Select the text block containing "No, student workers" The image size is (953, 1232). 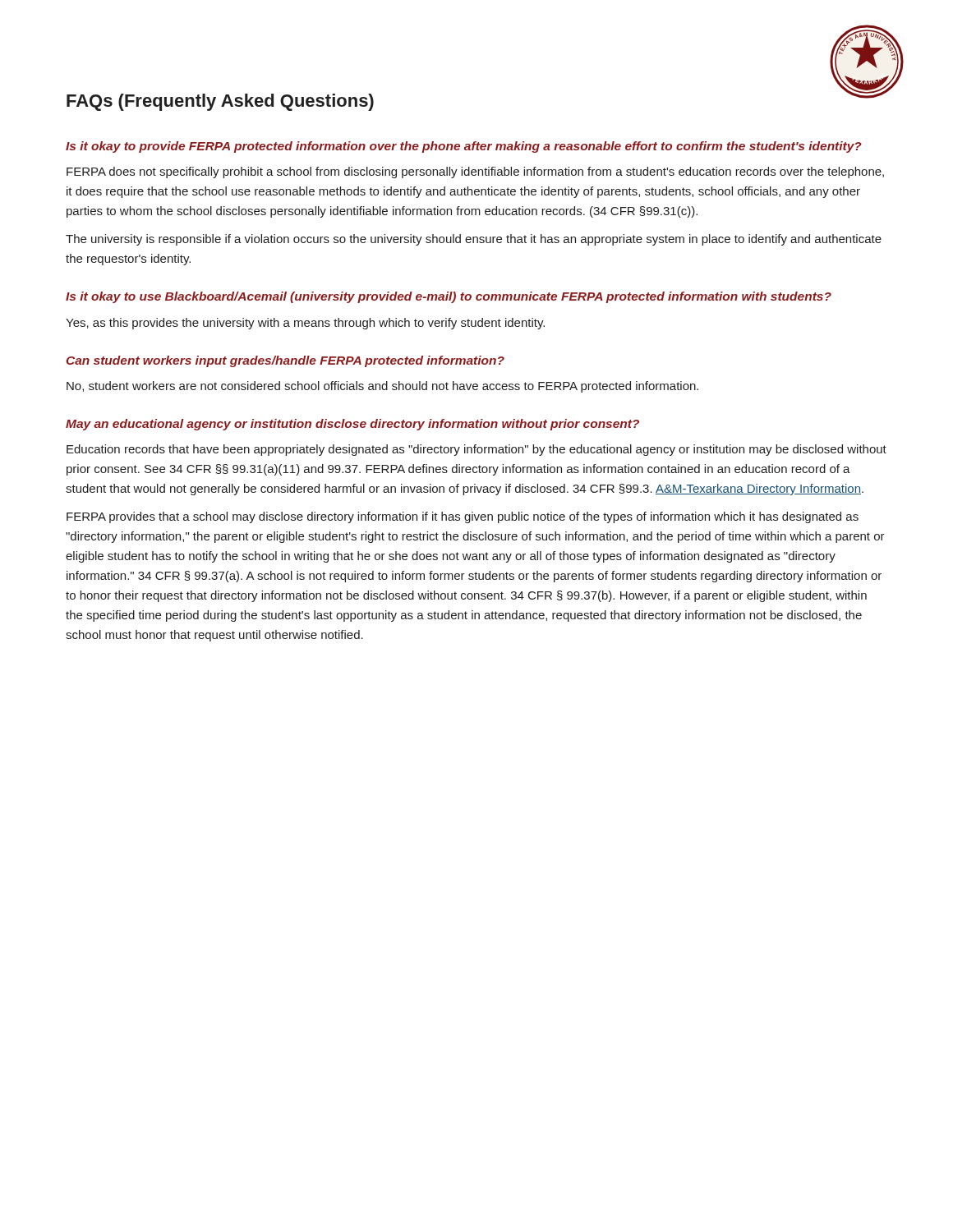tap(383, 385)
